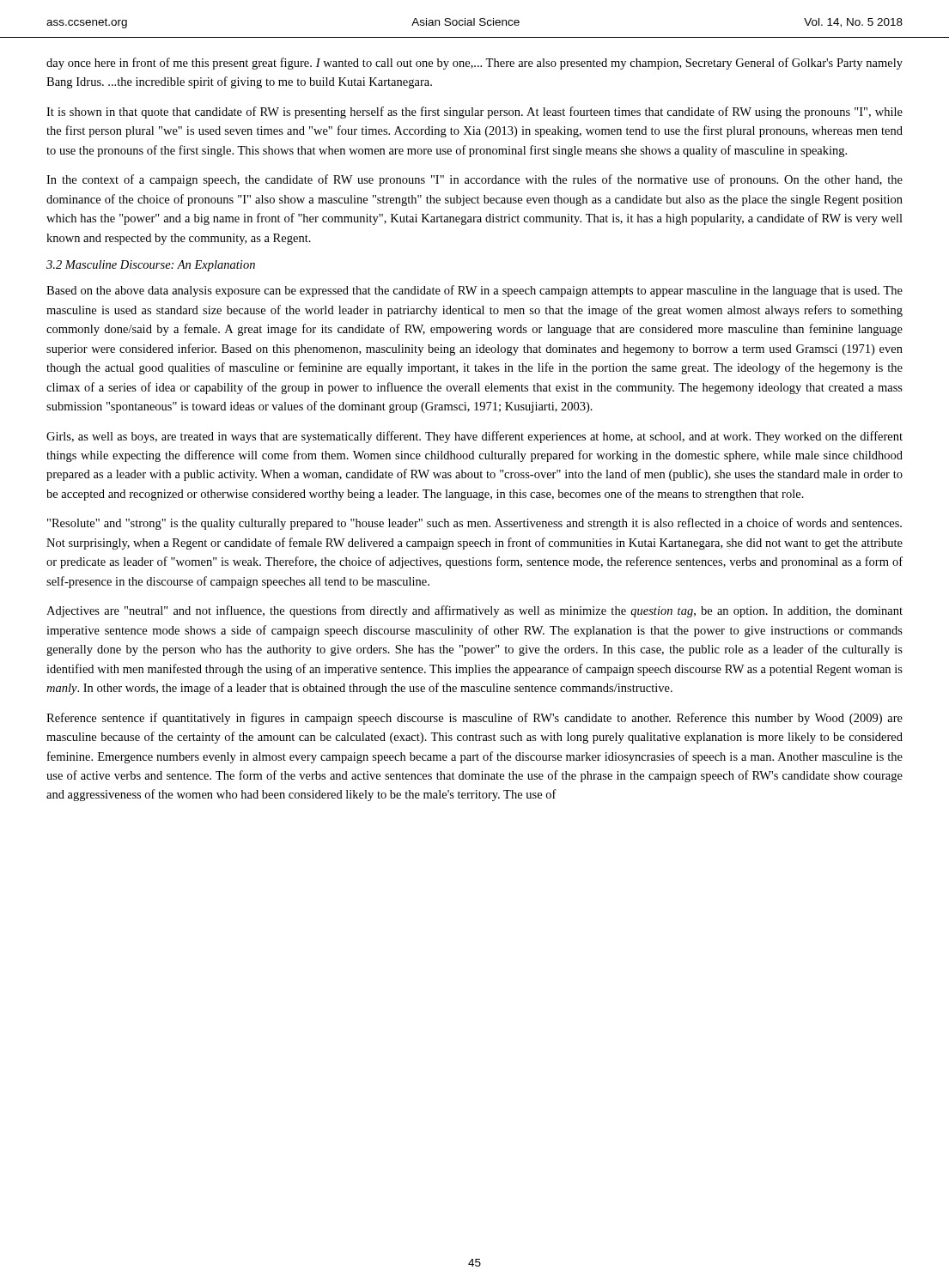Point to the text starting "Adjectives are "neutral" and not"
949x1288 pixels.
474,649
